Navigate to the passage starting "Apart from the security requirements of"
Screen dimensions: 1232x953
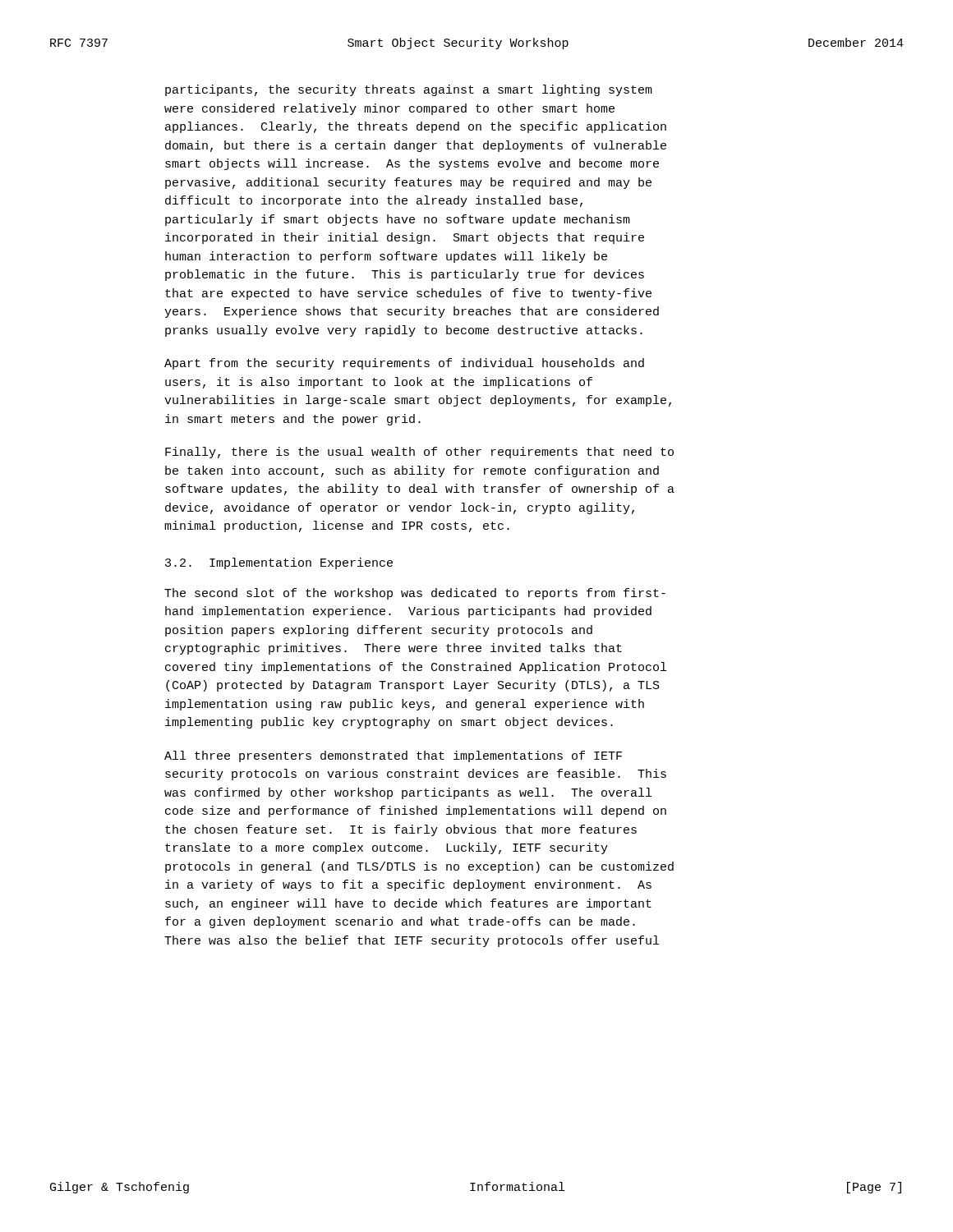419,392
